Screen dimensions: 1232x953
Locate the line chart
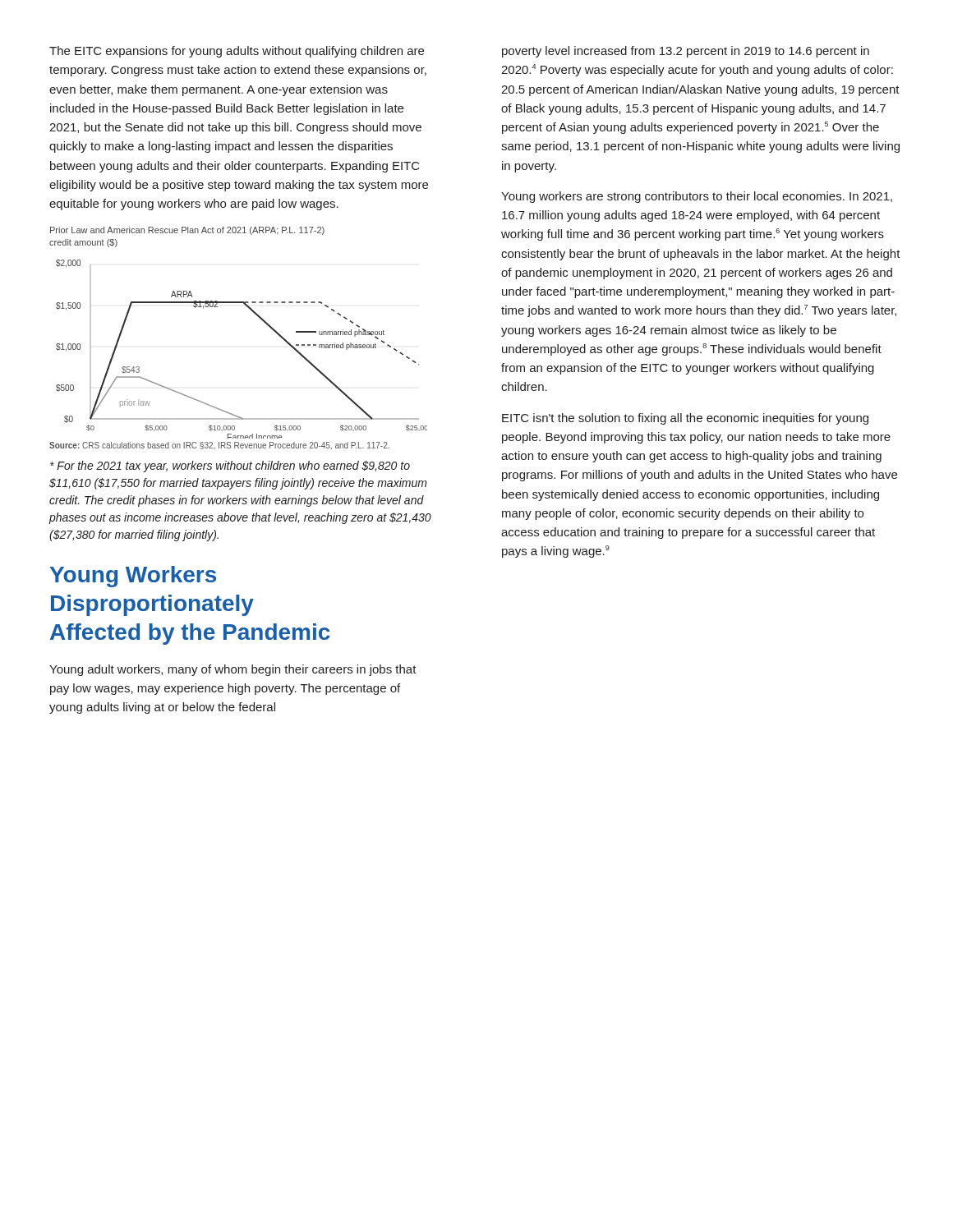[x=242, y=338]
